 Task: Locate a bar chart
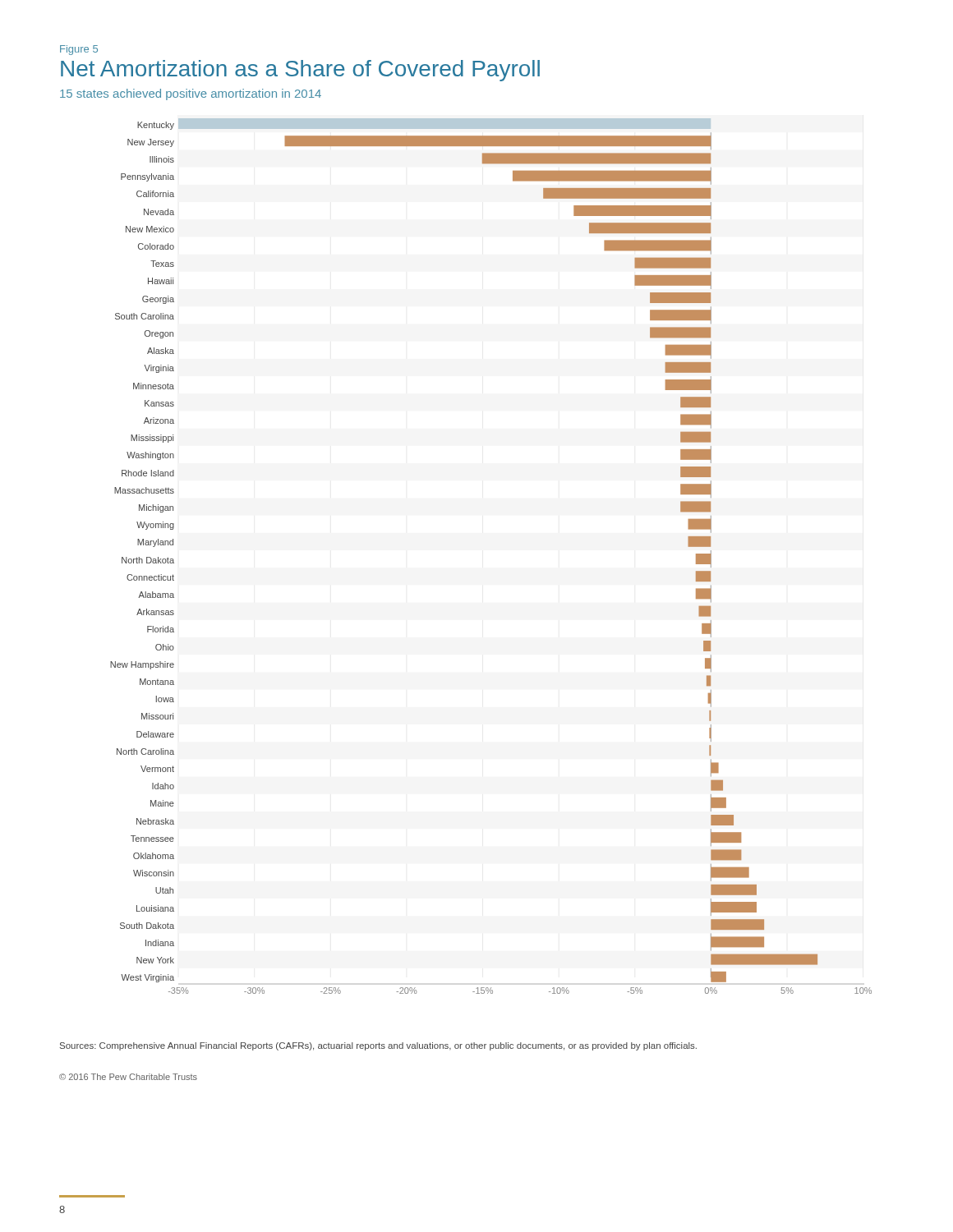(478, 563)
